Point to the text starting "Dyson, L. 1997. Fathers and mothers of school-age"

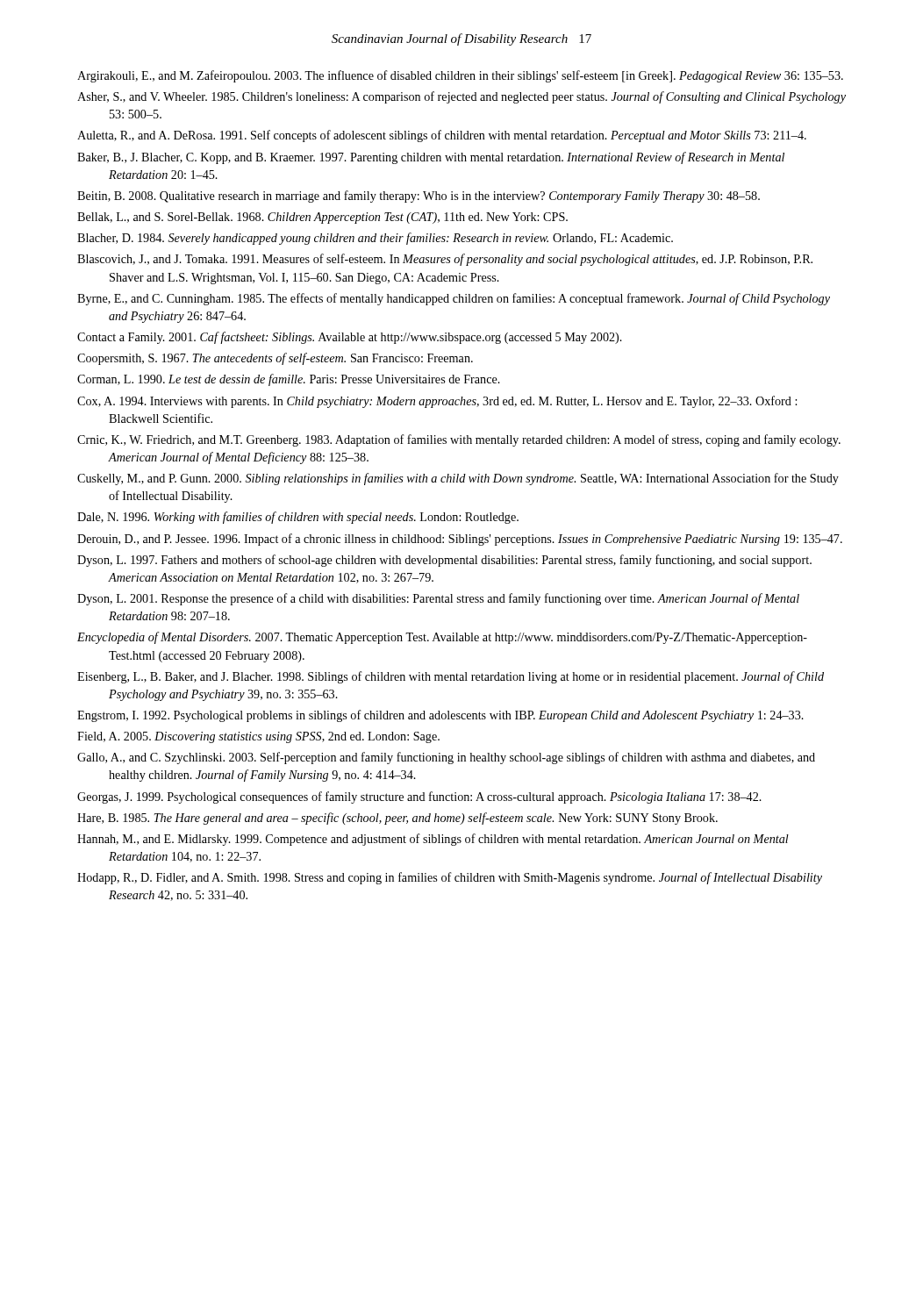[445, 568]
